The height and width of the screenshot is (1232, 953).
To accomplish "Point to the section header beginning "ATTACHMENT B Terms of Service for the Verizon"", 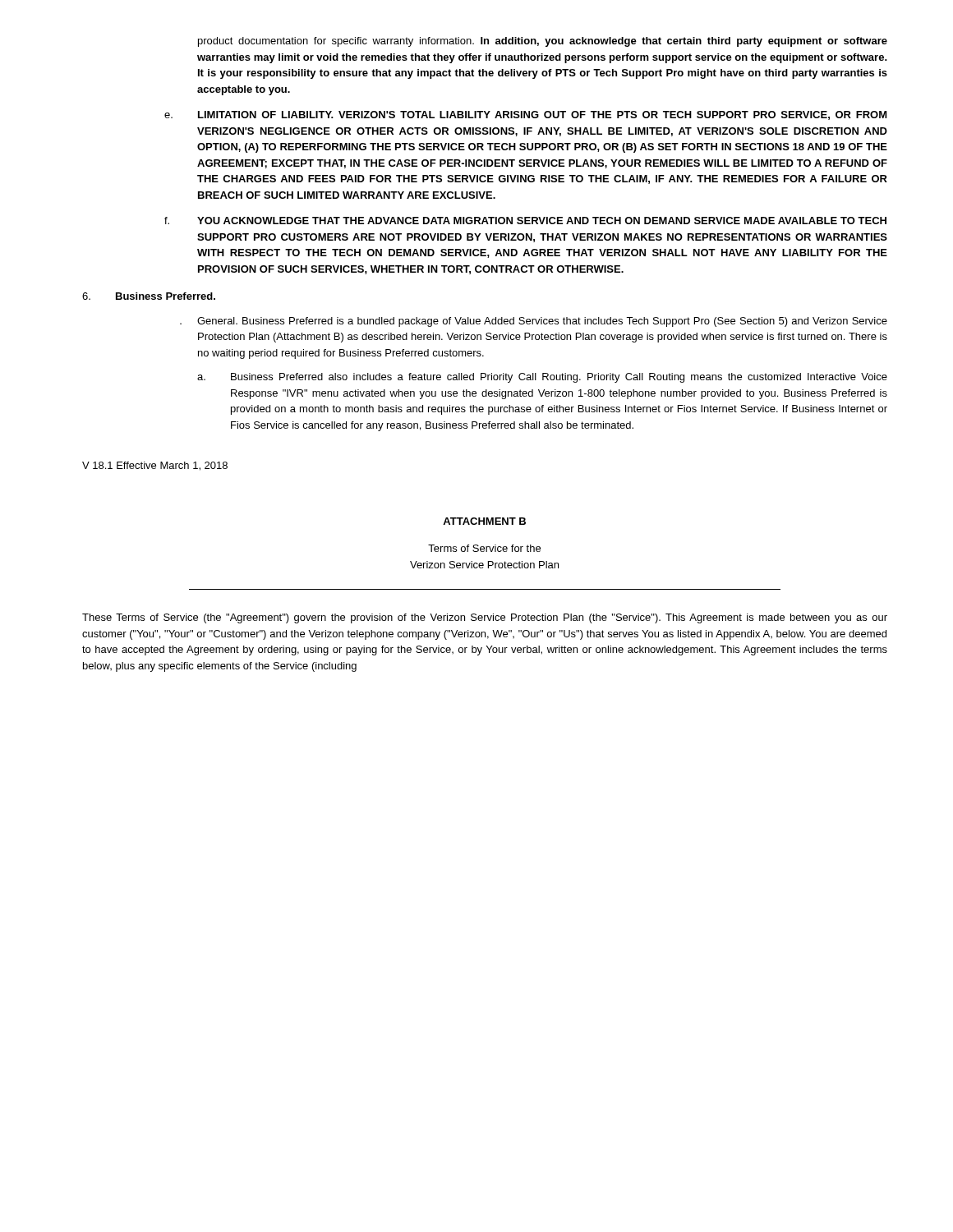I will pyautogui.click(x=485, y=552).
